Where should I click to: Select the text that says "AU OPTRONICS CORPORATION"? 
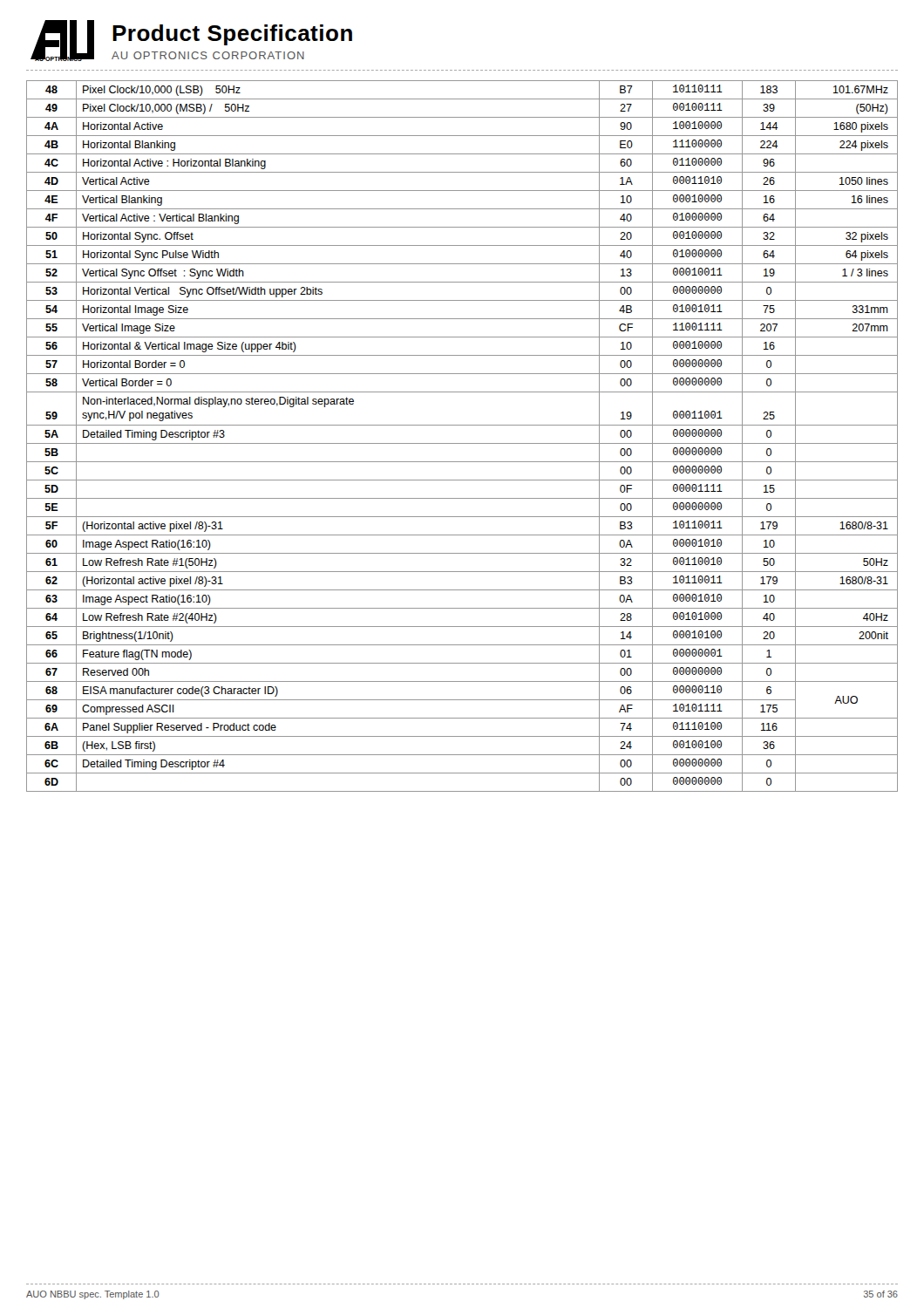tap(209, 55)
